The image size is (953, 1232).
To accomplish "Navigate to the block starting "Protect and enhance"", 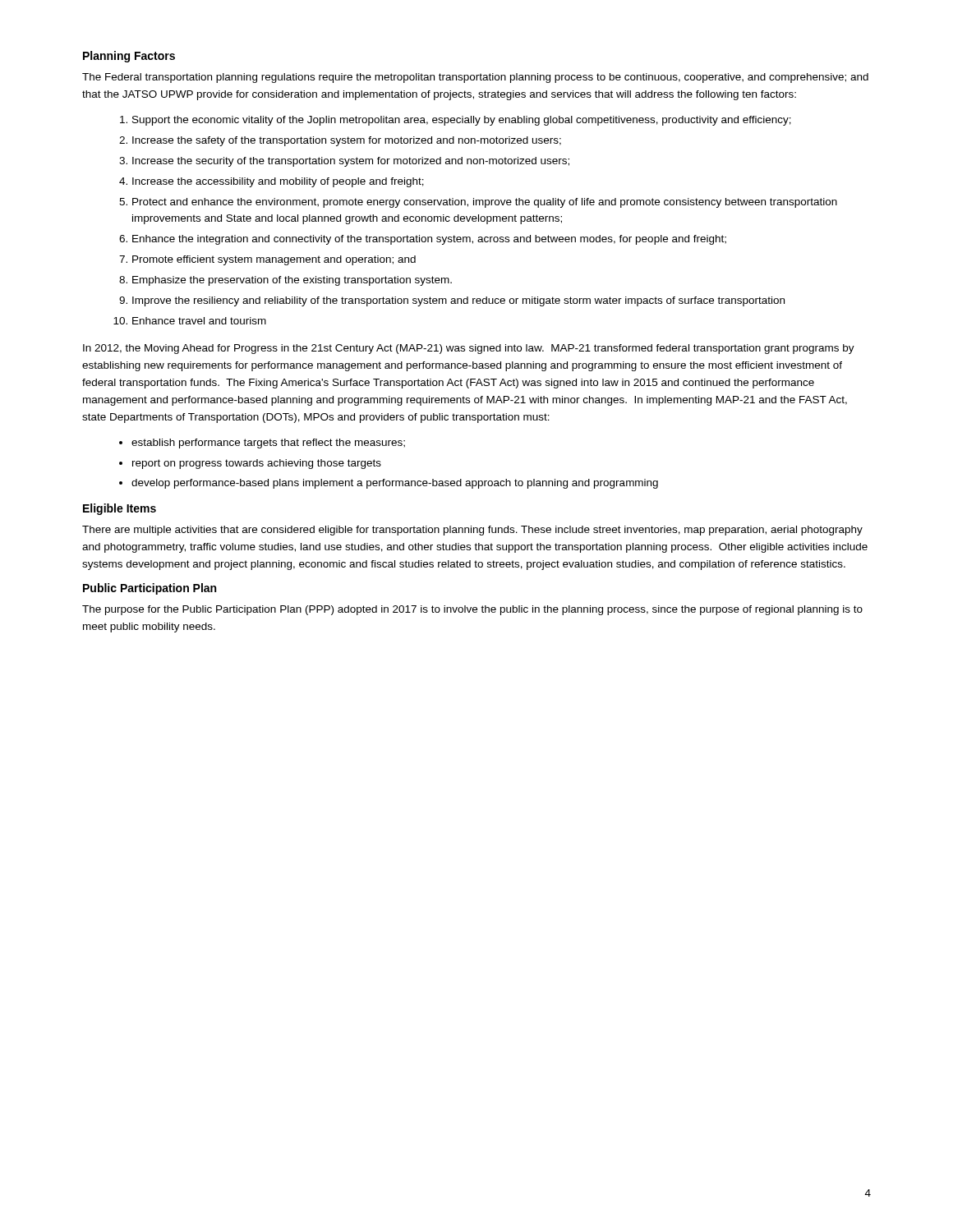I will click(484, 210).
